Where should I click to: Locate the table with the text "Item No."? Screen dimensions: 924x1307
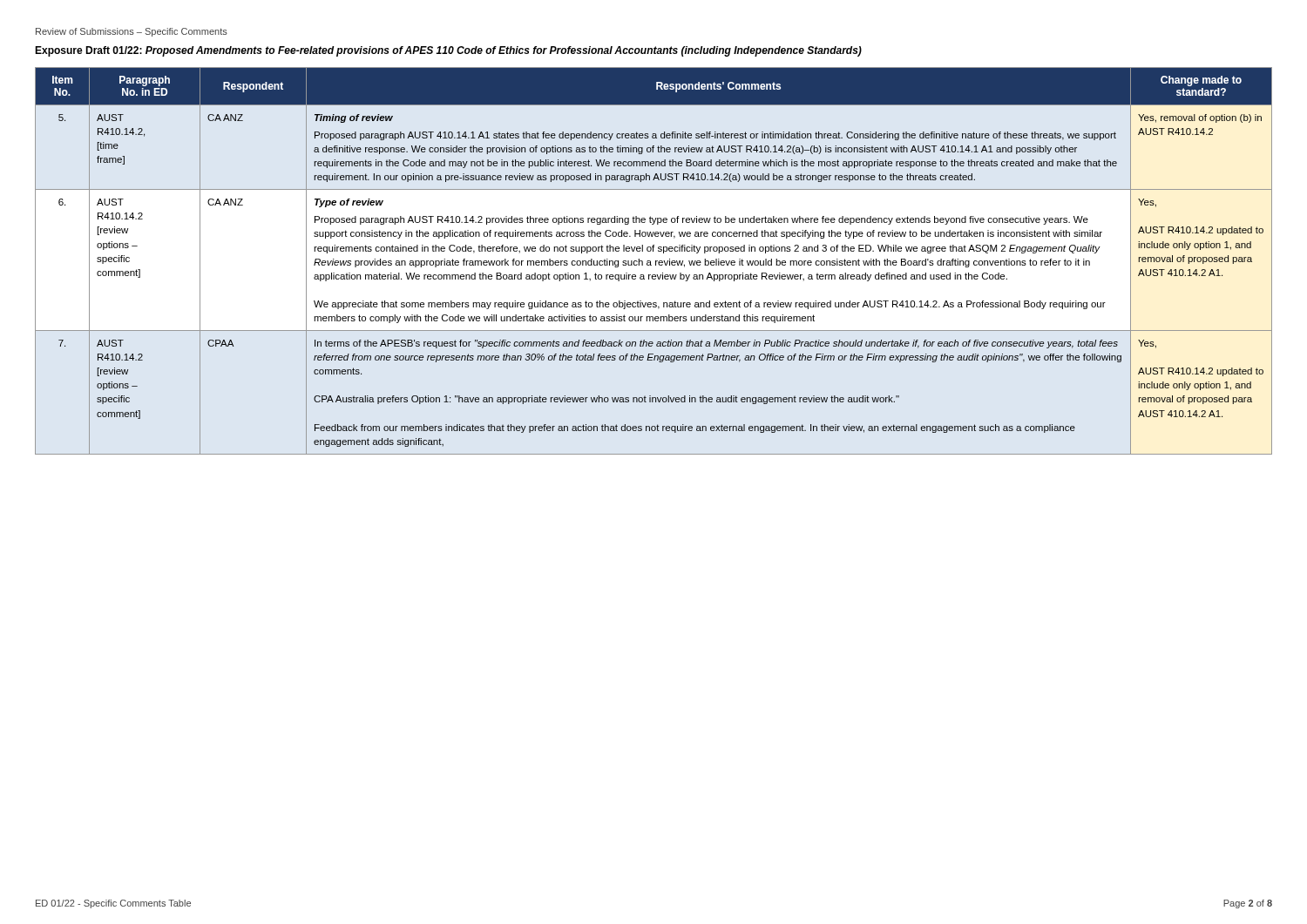pos(654,261)
